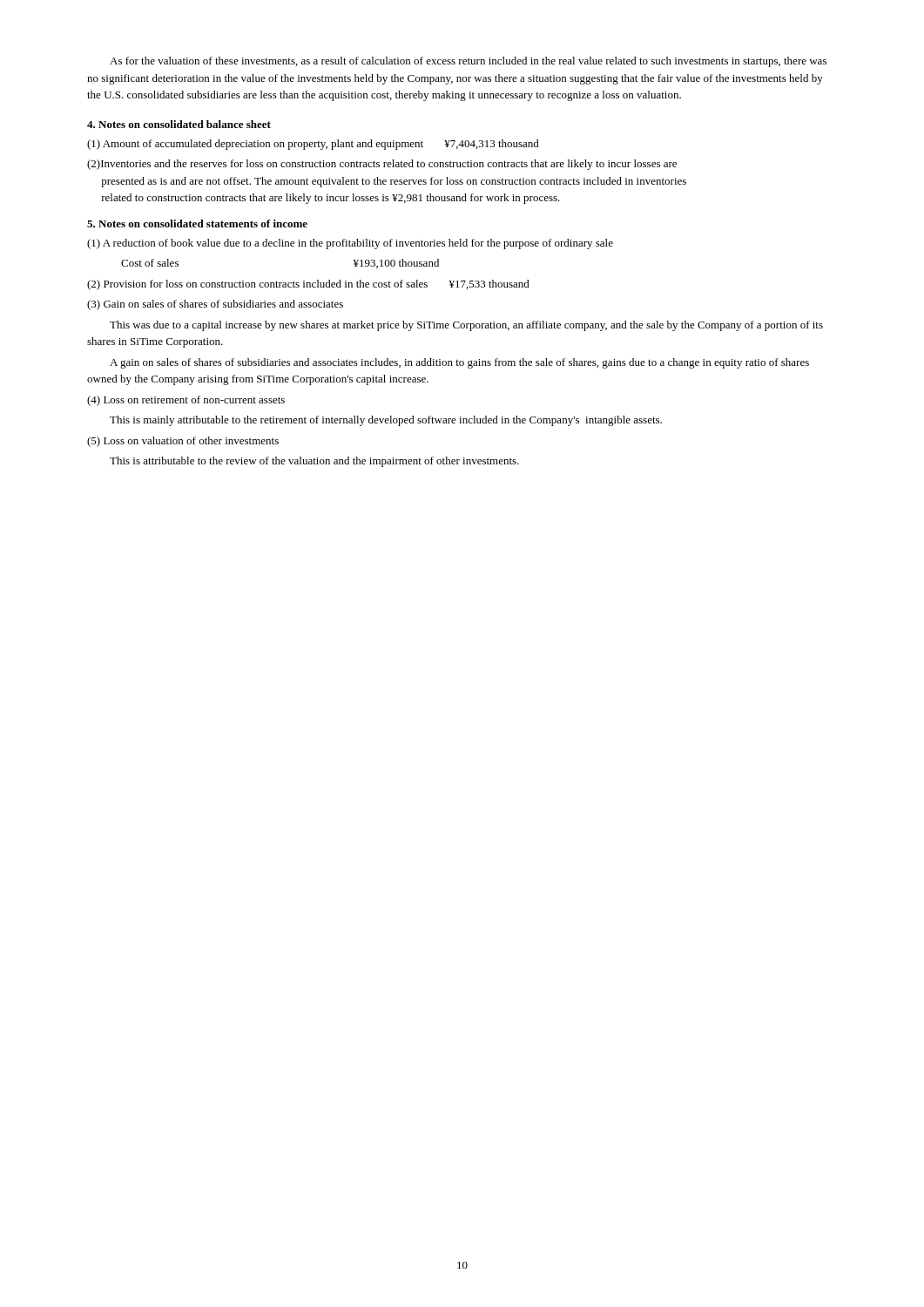Point to the block starting "(1) Amount of accumulated depreciation on property,"
The image size is (924, 1307).
click(x=313, y=143)
